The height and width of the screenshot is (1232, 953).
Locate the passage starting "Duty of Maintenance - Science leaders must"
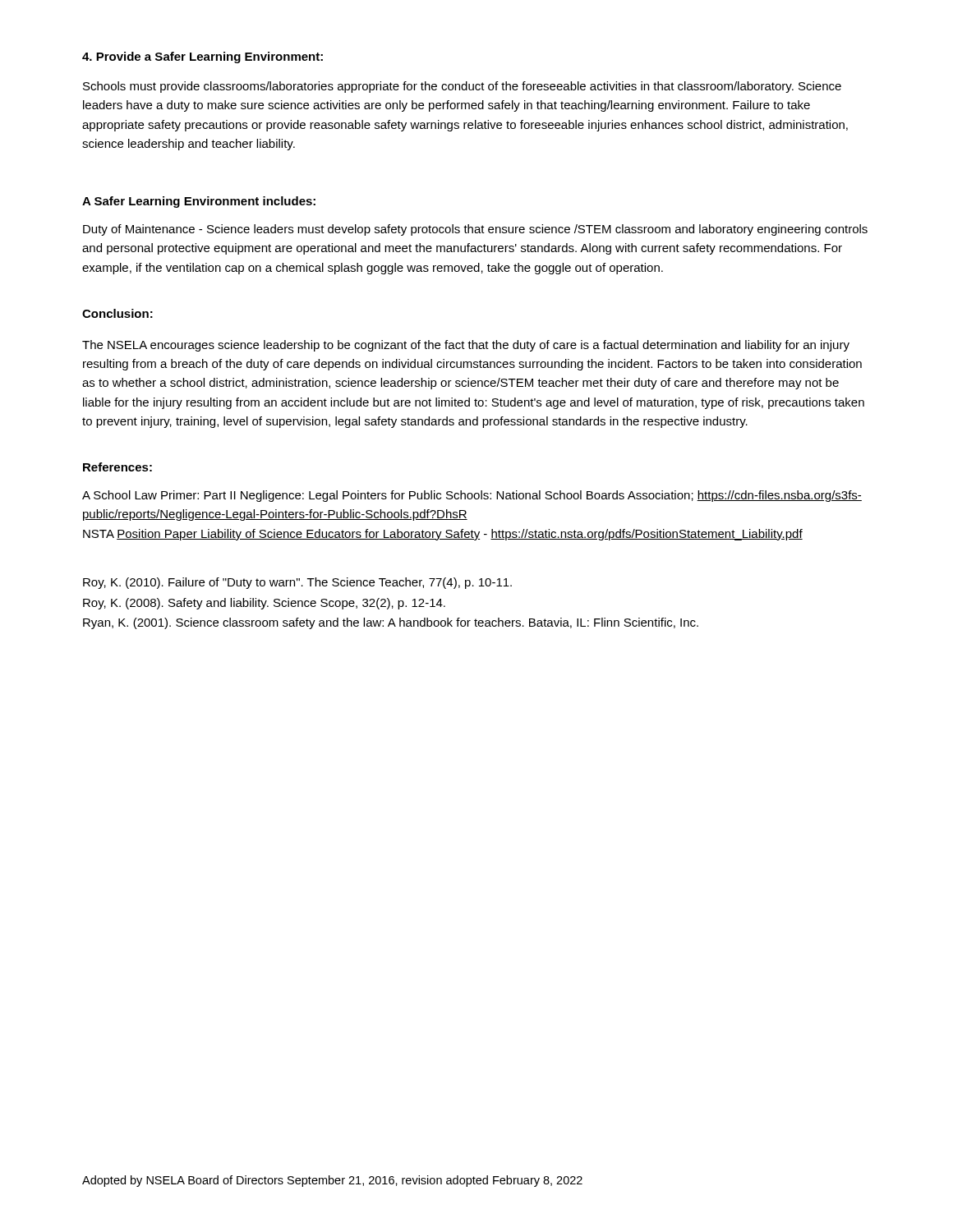pos(475,248)
